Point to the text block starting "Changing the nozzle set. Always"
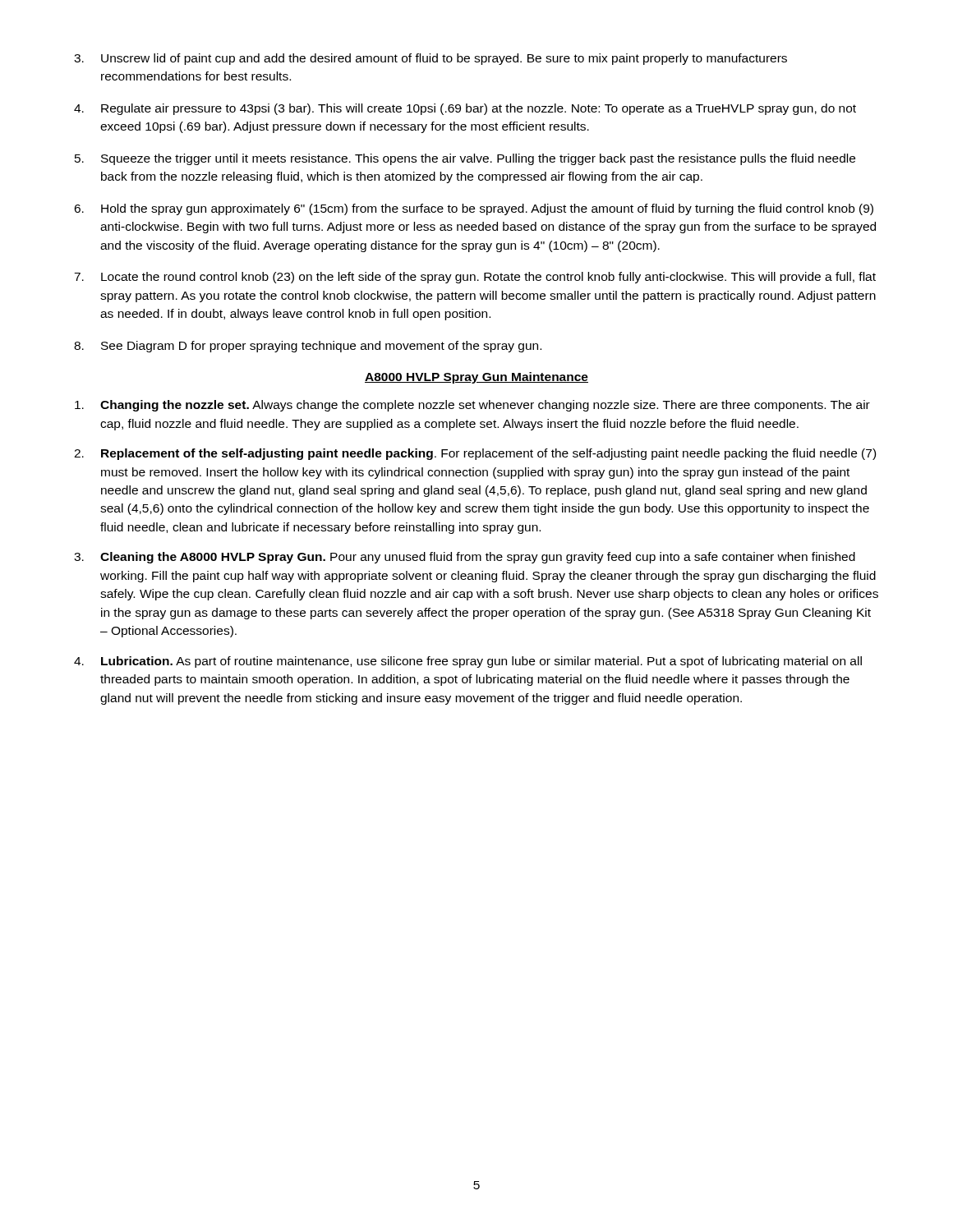 pos(476,414)
